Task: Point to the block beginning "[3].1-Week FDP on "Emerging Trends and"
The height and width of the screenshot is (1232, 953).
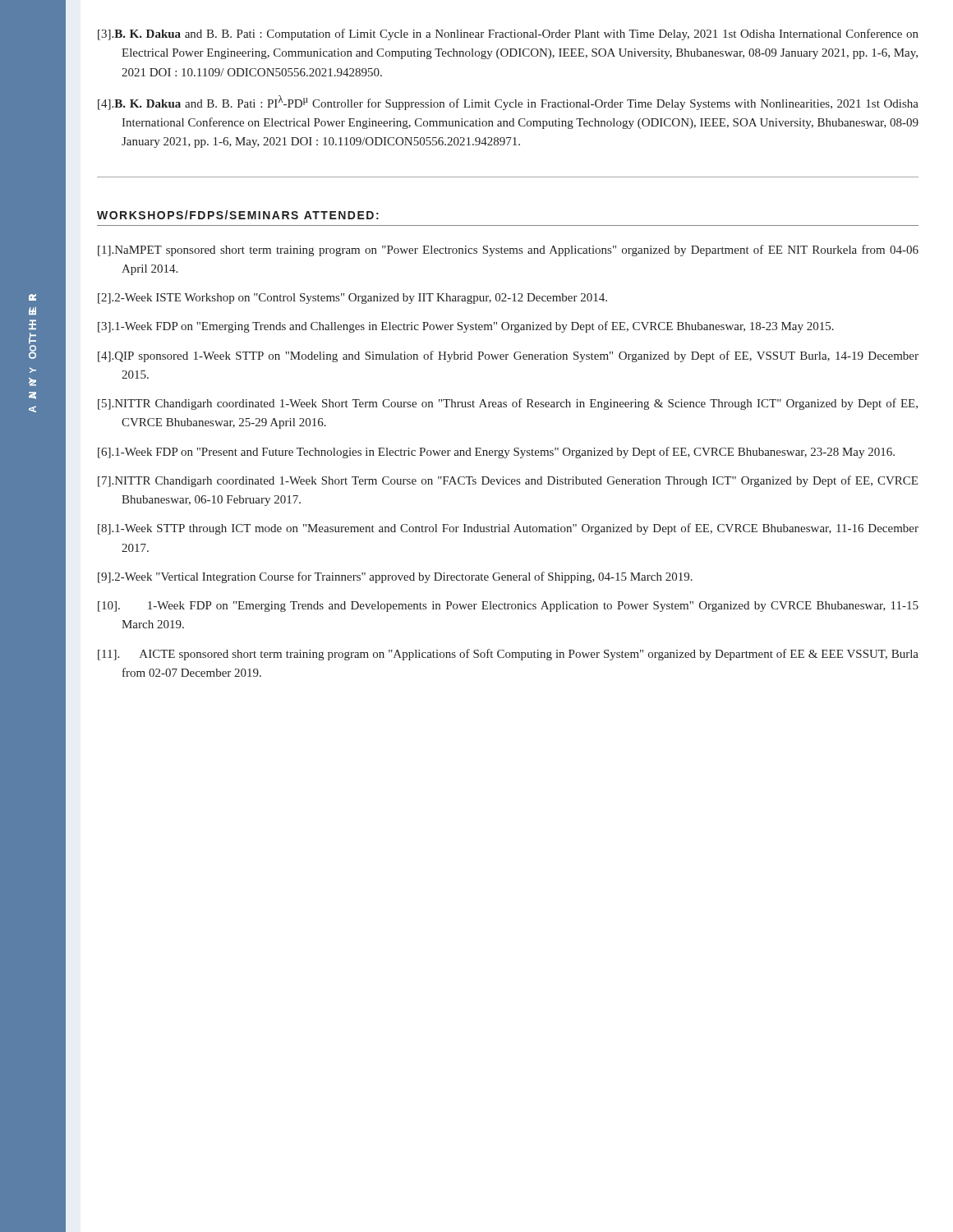Action: 466,326
